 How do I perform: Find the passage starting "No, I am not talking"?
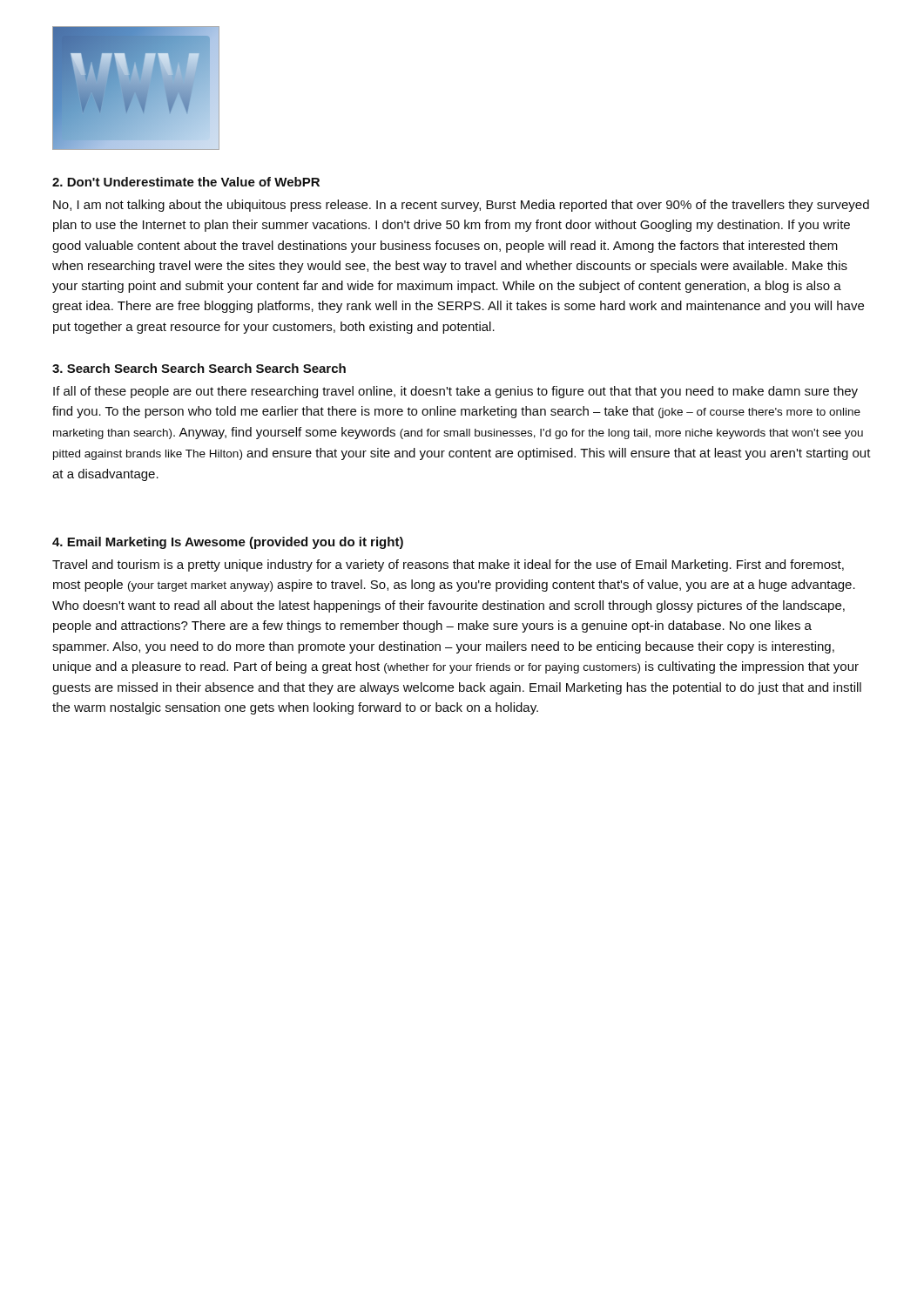point(461,265)
